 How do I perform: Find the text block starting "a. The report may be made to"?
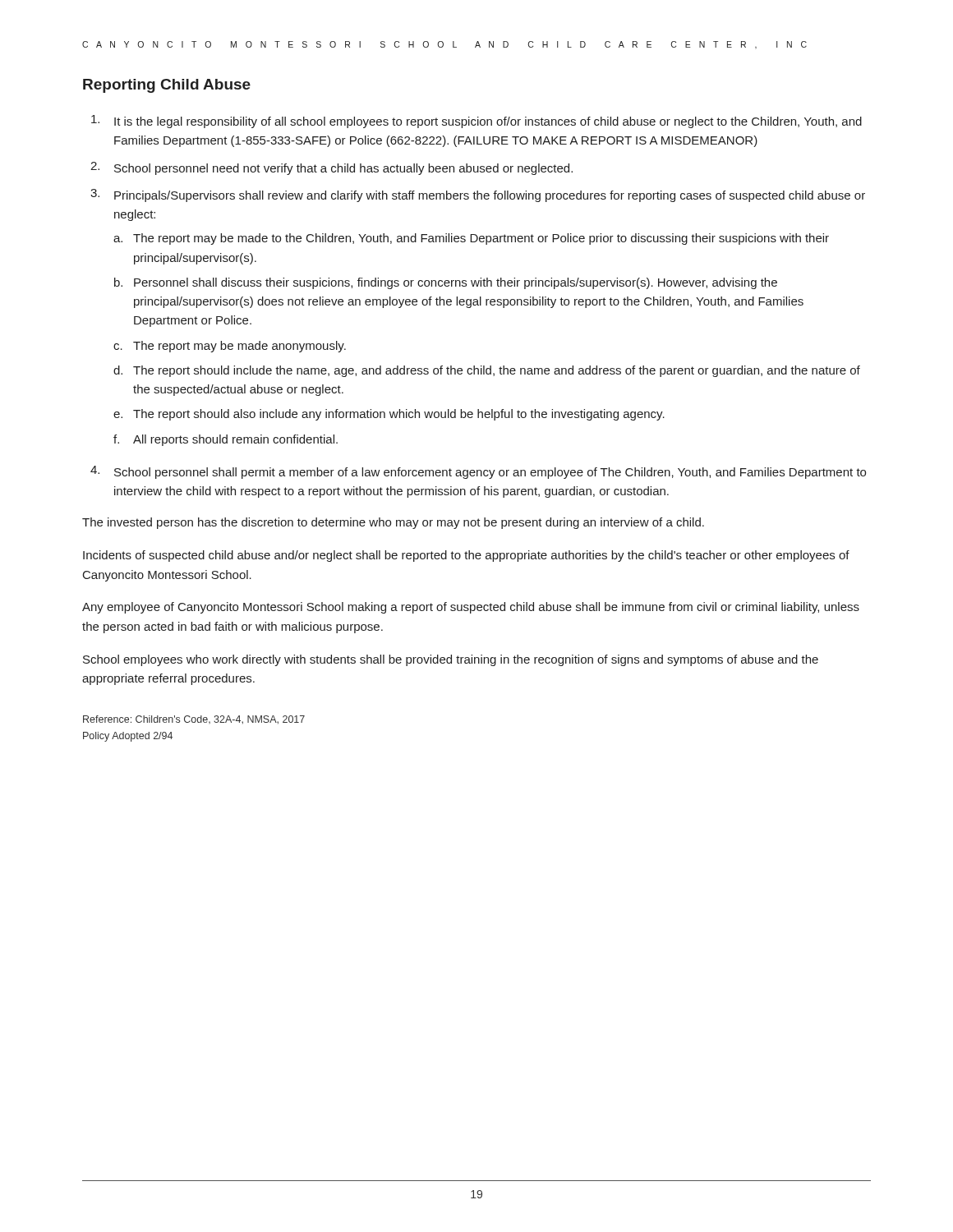pos(492,248)
